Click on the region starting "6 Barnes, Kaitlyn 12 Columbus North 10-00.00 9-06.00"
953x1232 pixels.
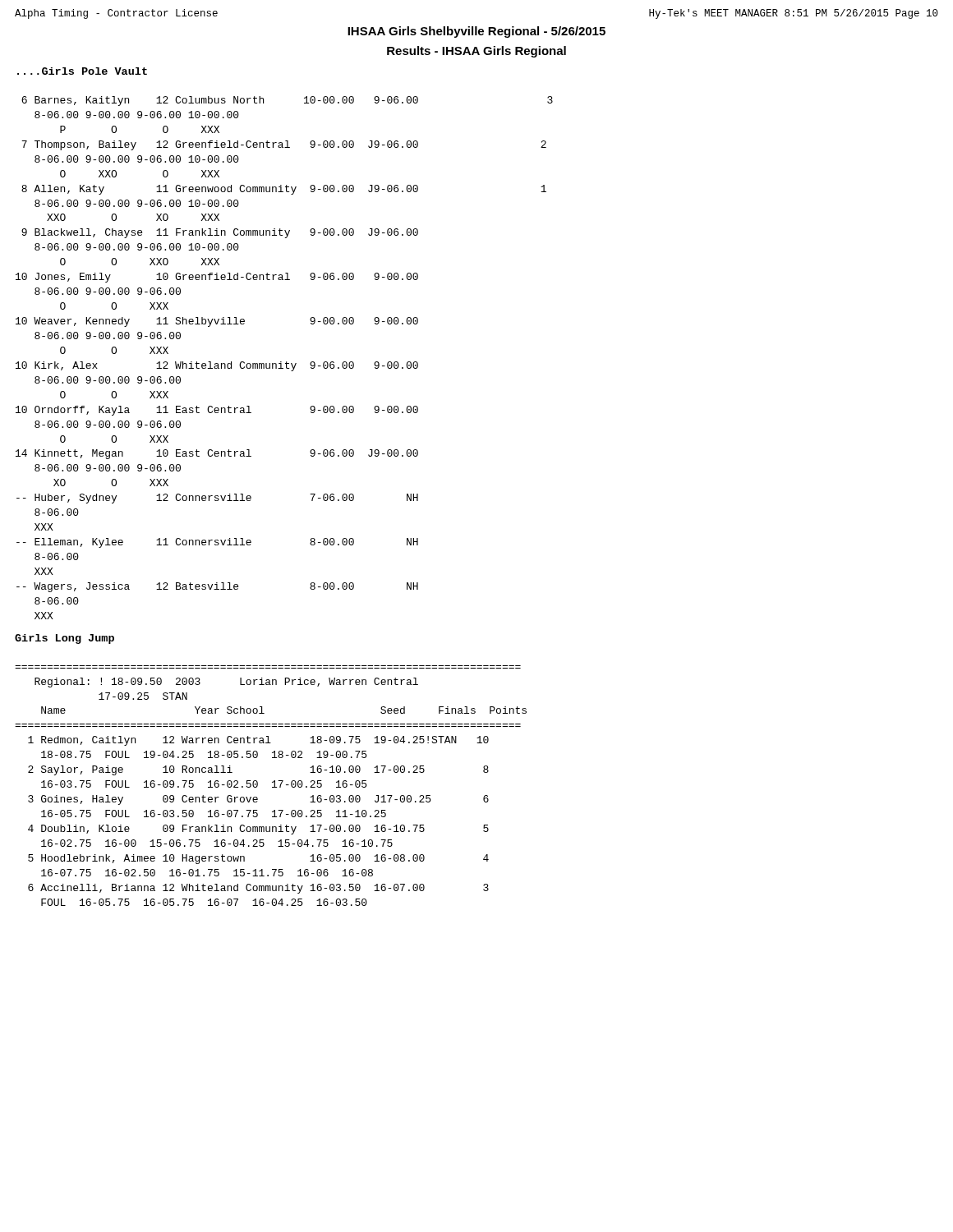coord(284,358)
